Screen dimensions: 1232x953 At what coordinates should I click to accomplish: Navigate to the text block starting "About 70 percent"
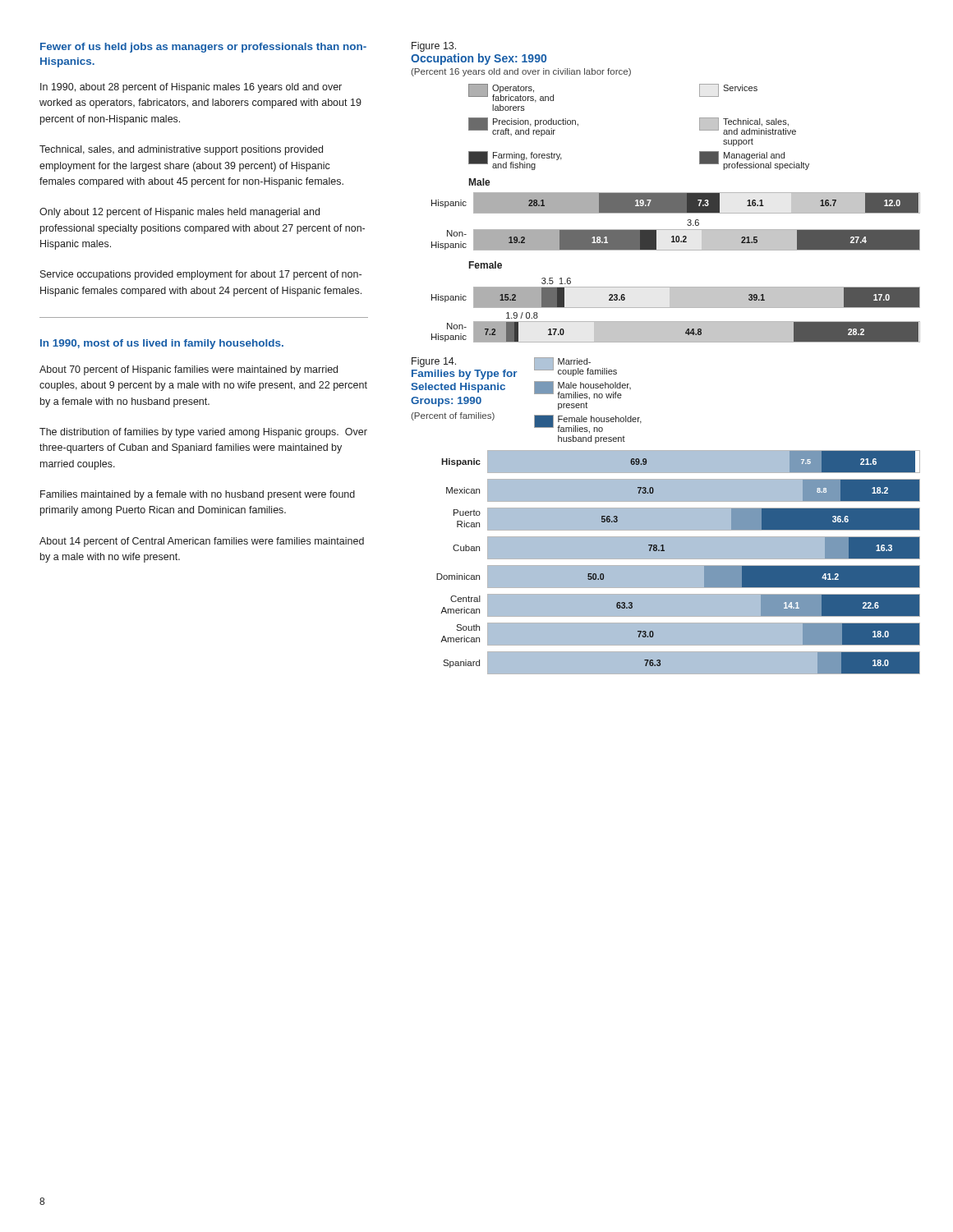tap(203, 385)
